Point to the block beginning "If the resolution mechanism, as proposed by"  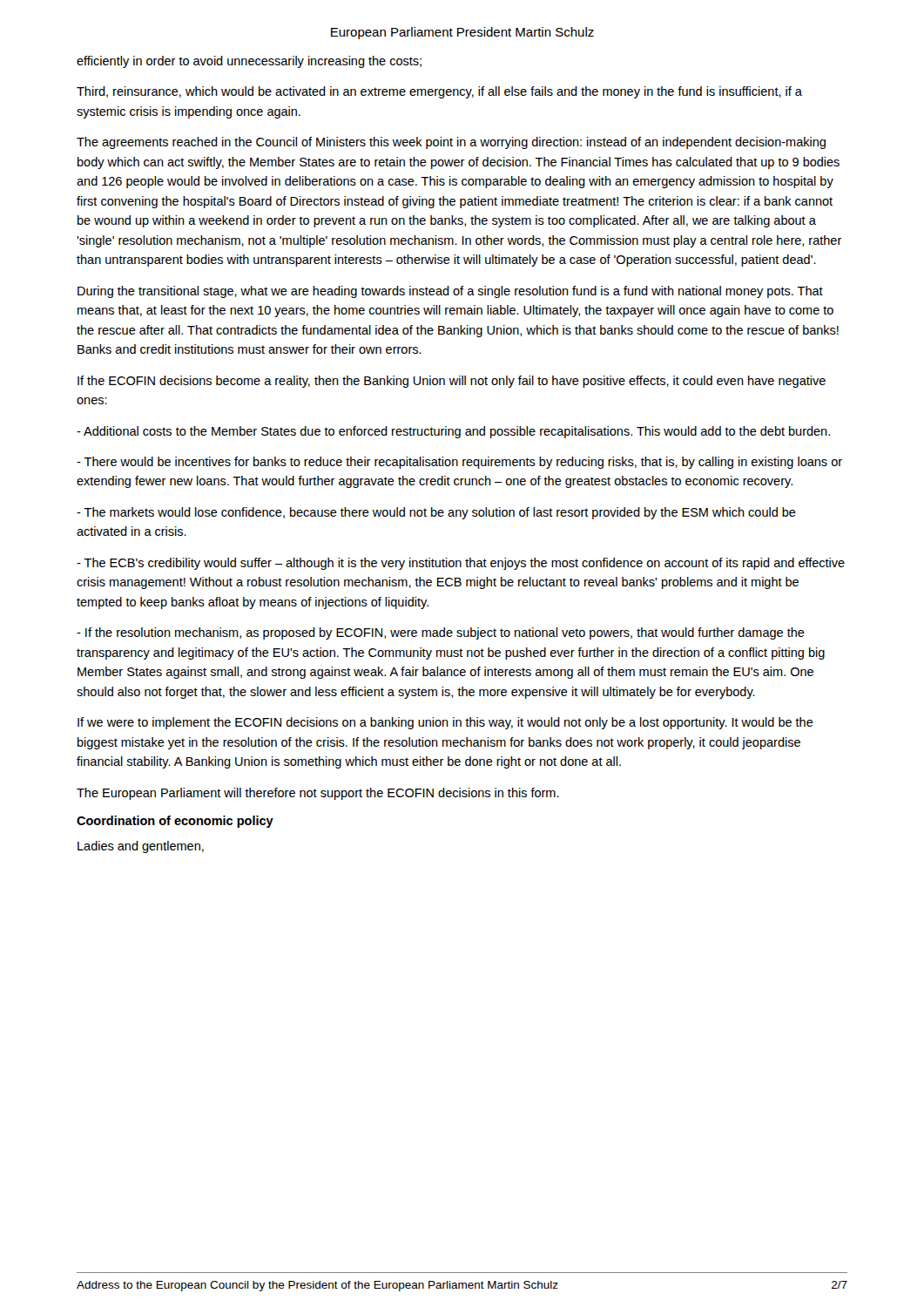tap(451, 662)
